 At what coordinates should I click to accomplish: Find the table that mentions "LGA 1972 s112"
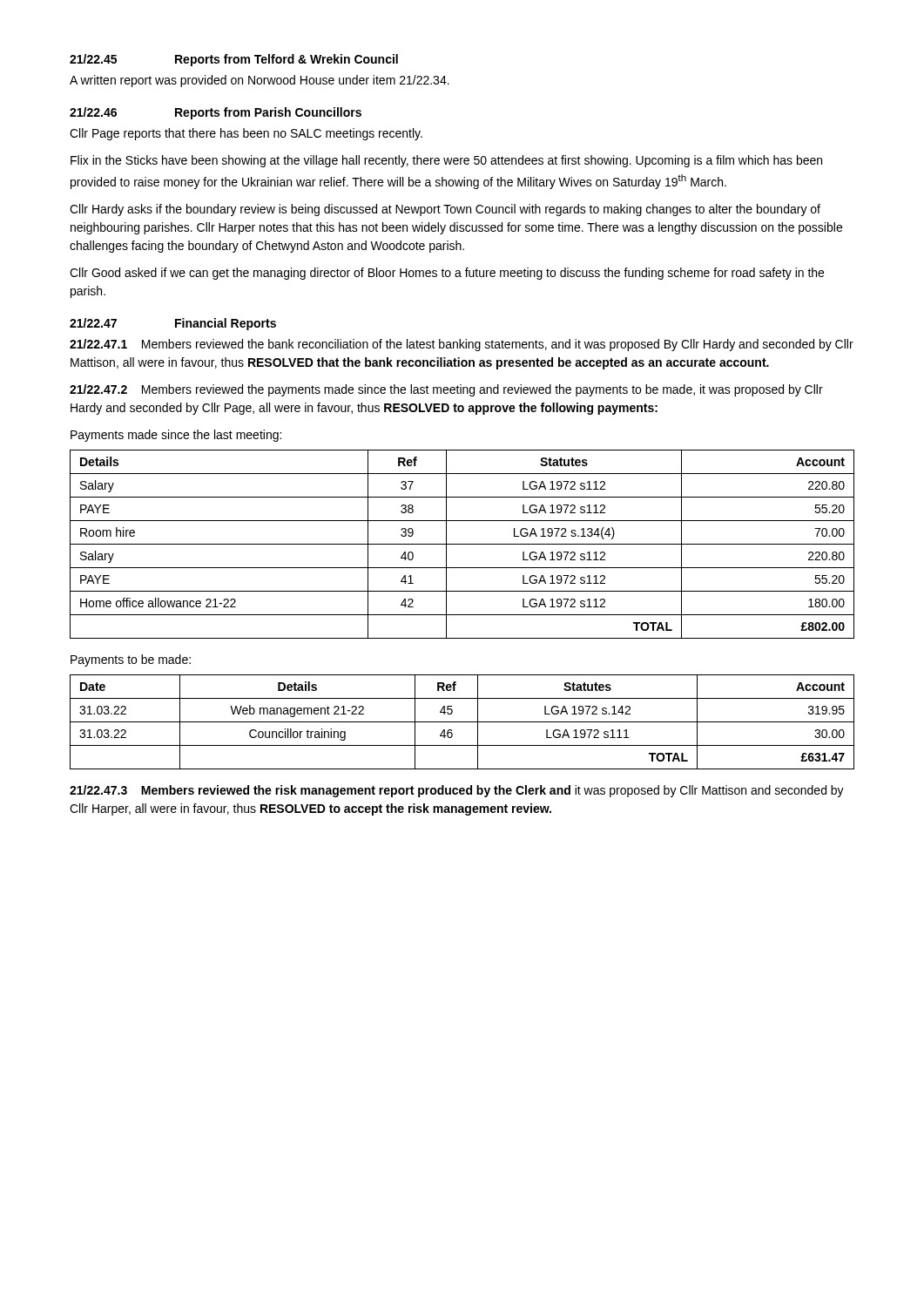pyautogui.click(x=462, y=544)
